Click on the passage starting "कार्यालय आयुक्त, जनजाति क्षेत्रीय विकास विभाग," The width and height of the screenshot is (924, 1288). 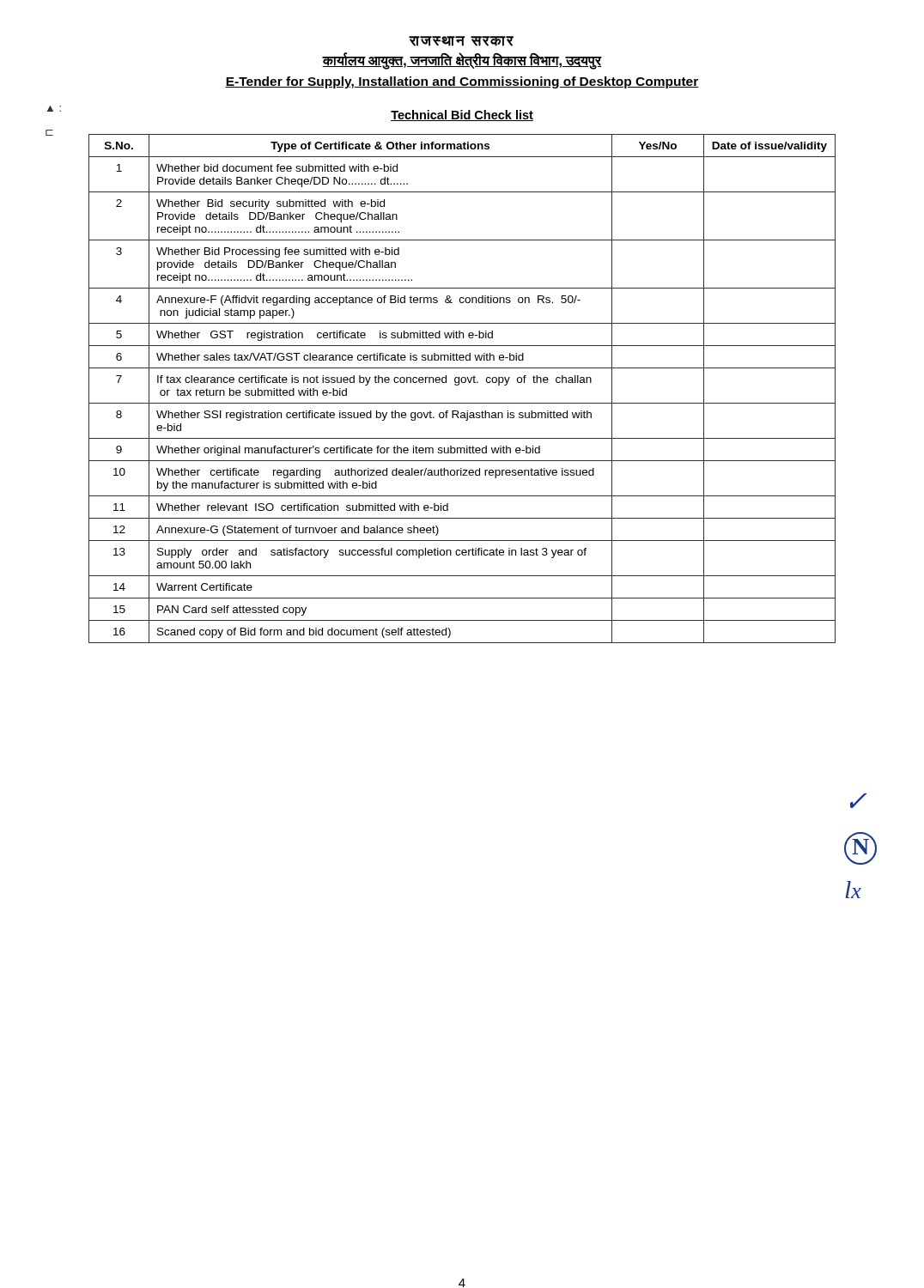point(462,61)
